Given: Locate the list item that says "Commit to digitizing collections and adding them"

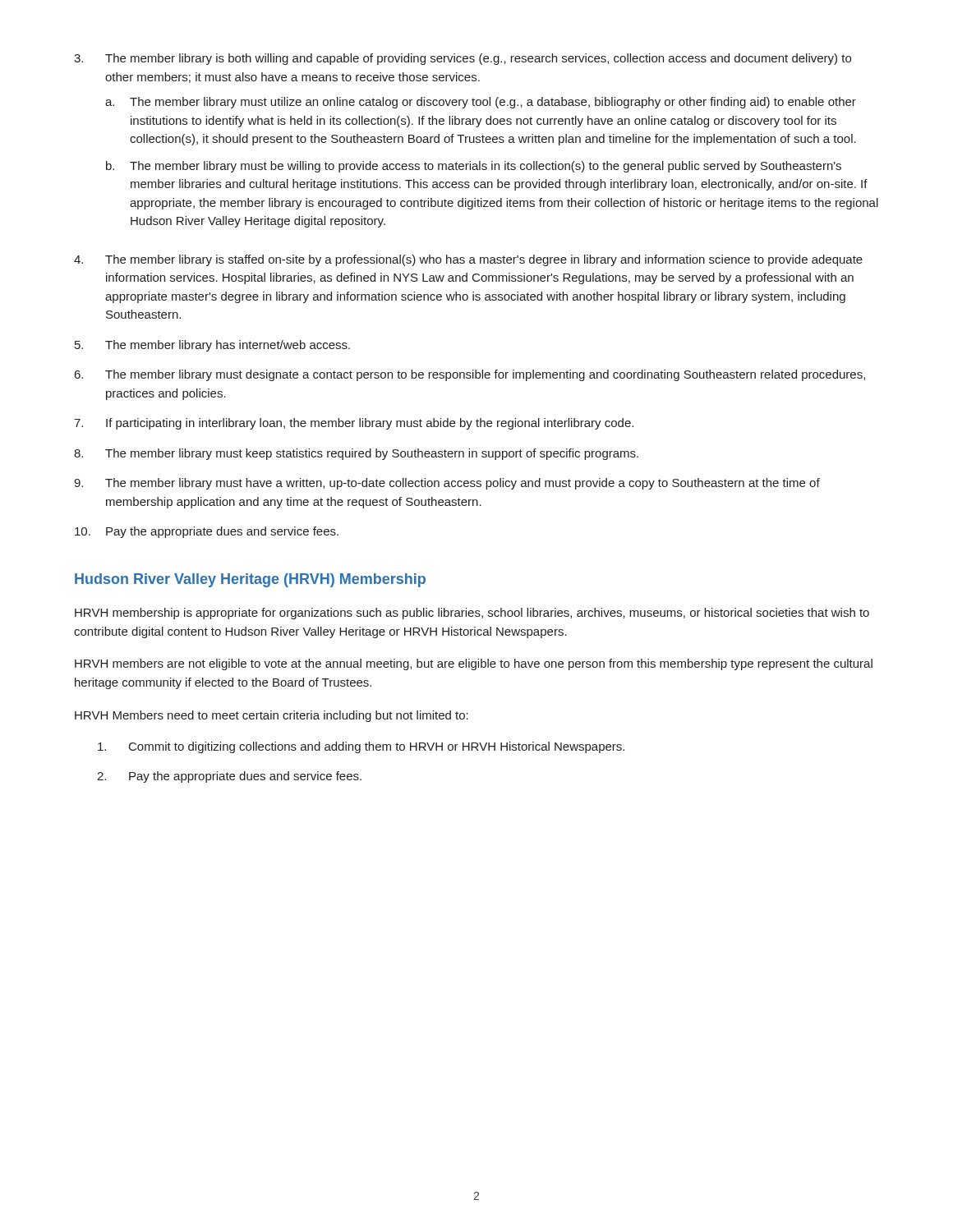Looking at the screenshot, I should pyautogui.click(x=488, y=747).
